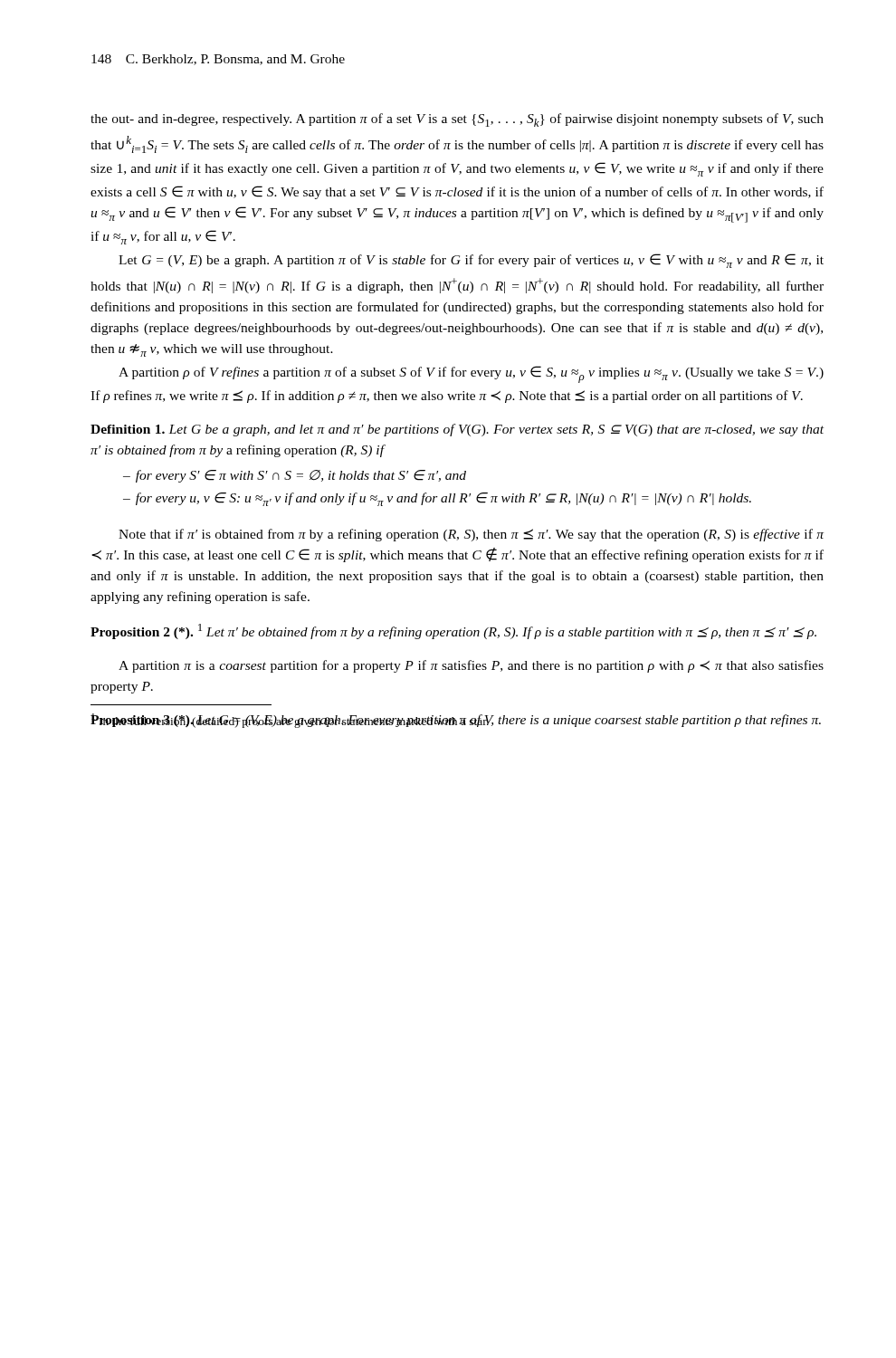
Task: Navigate to the region starting "Proposition 3 (*). Let"
Action: (x=456, y=719)
